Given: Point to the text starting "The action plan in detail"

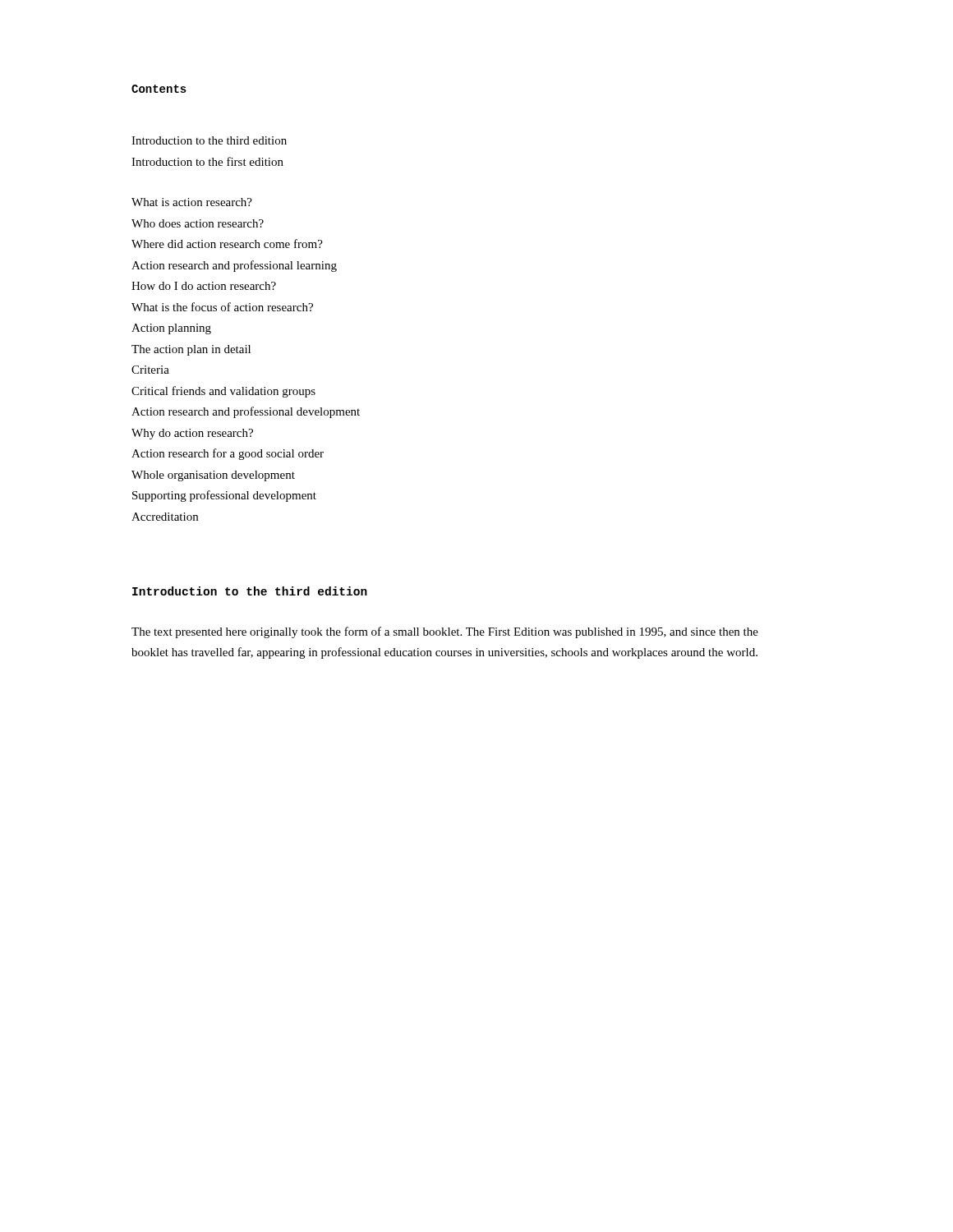Looking at the screenshot, I should [191, 349].
